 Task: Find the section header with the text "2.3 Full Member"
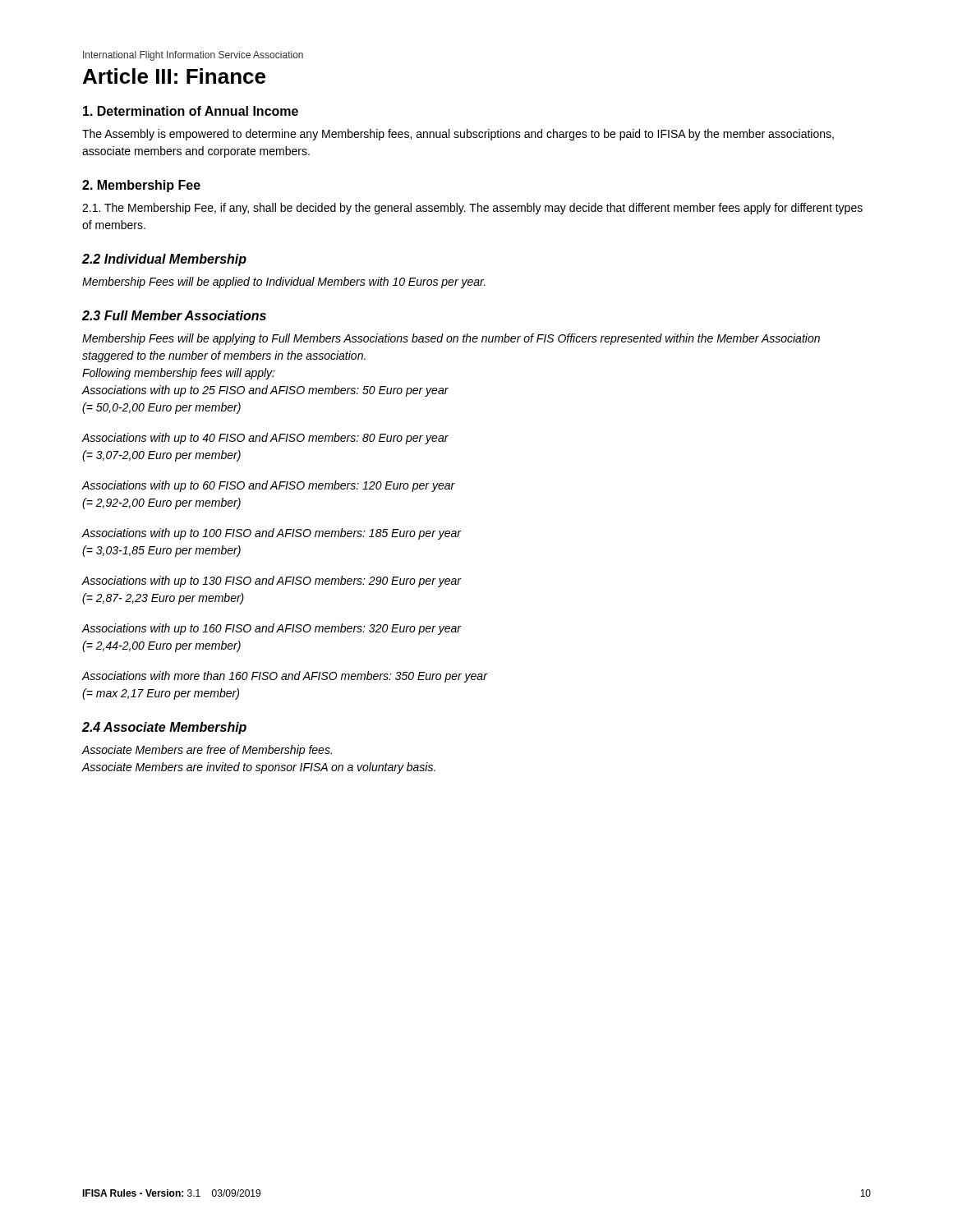174,316
